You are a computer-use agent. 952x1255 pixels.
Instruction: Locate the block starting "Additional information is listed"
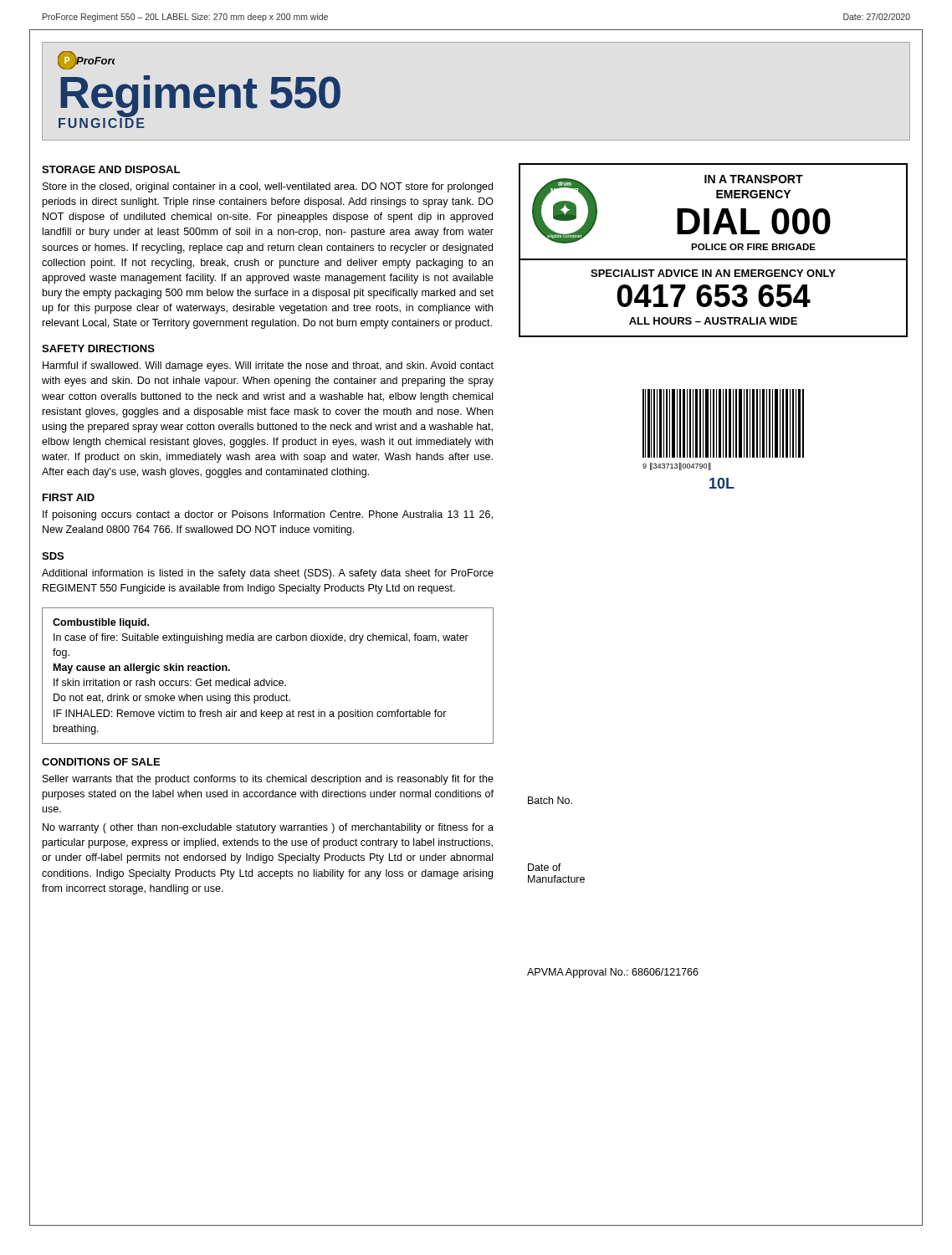coord(268,580)
